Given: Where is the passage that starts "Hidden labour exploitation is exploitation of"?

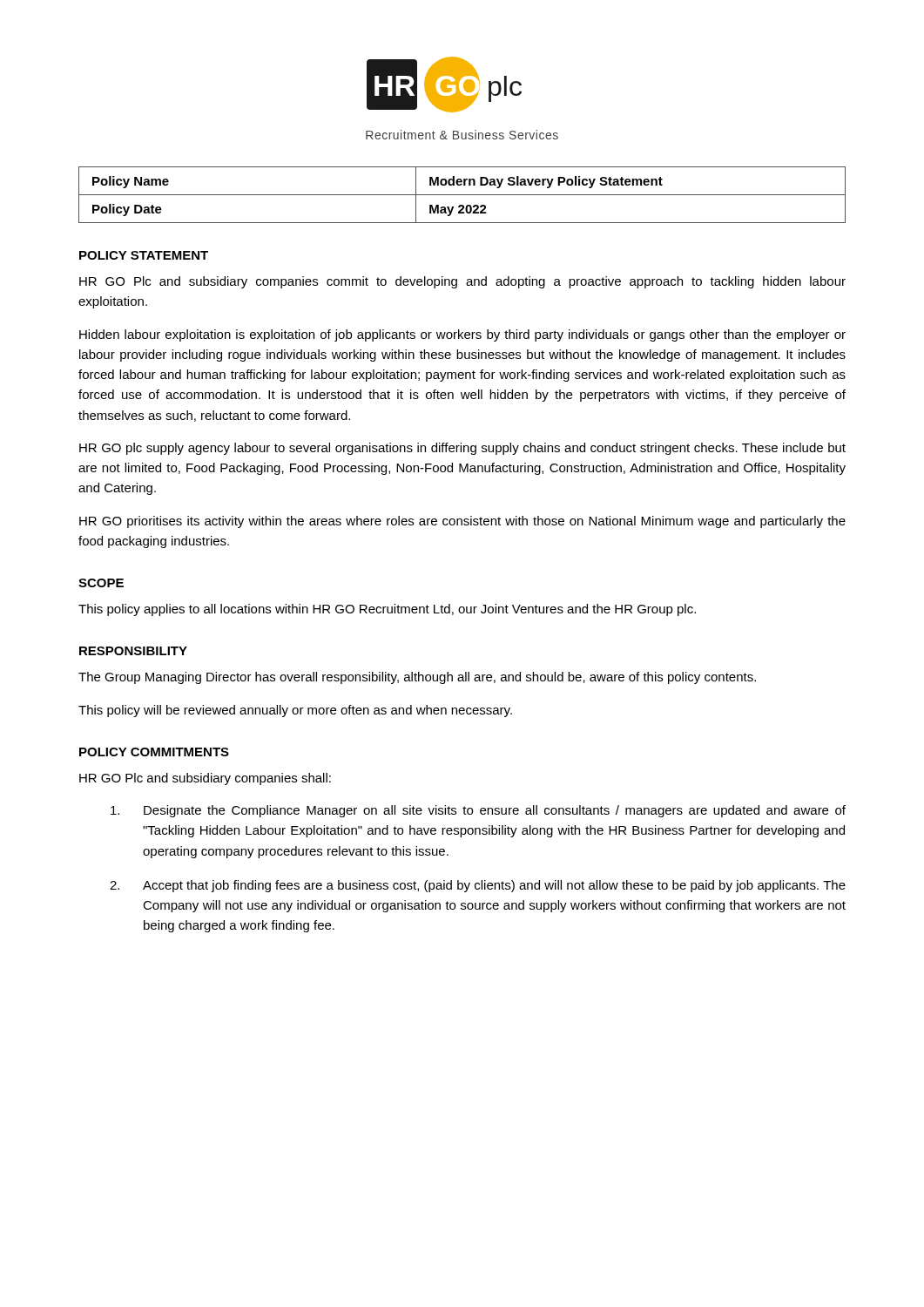Looking at the screenshot, I should pos(462,374).
